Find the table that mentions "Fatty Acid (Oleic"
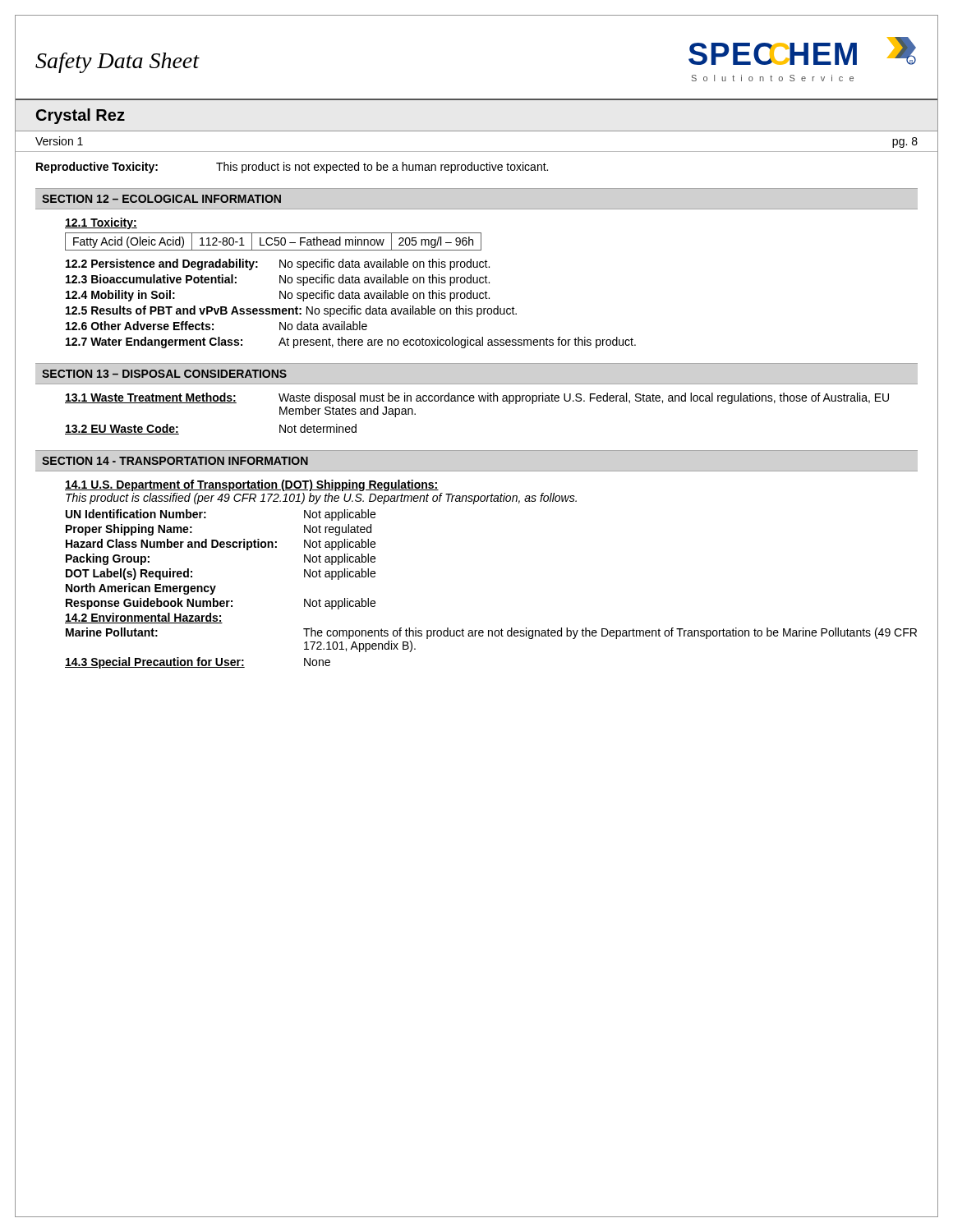Screen dimensions: 1232x953 (491, 241)
